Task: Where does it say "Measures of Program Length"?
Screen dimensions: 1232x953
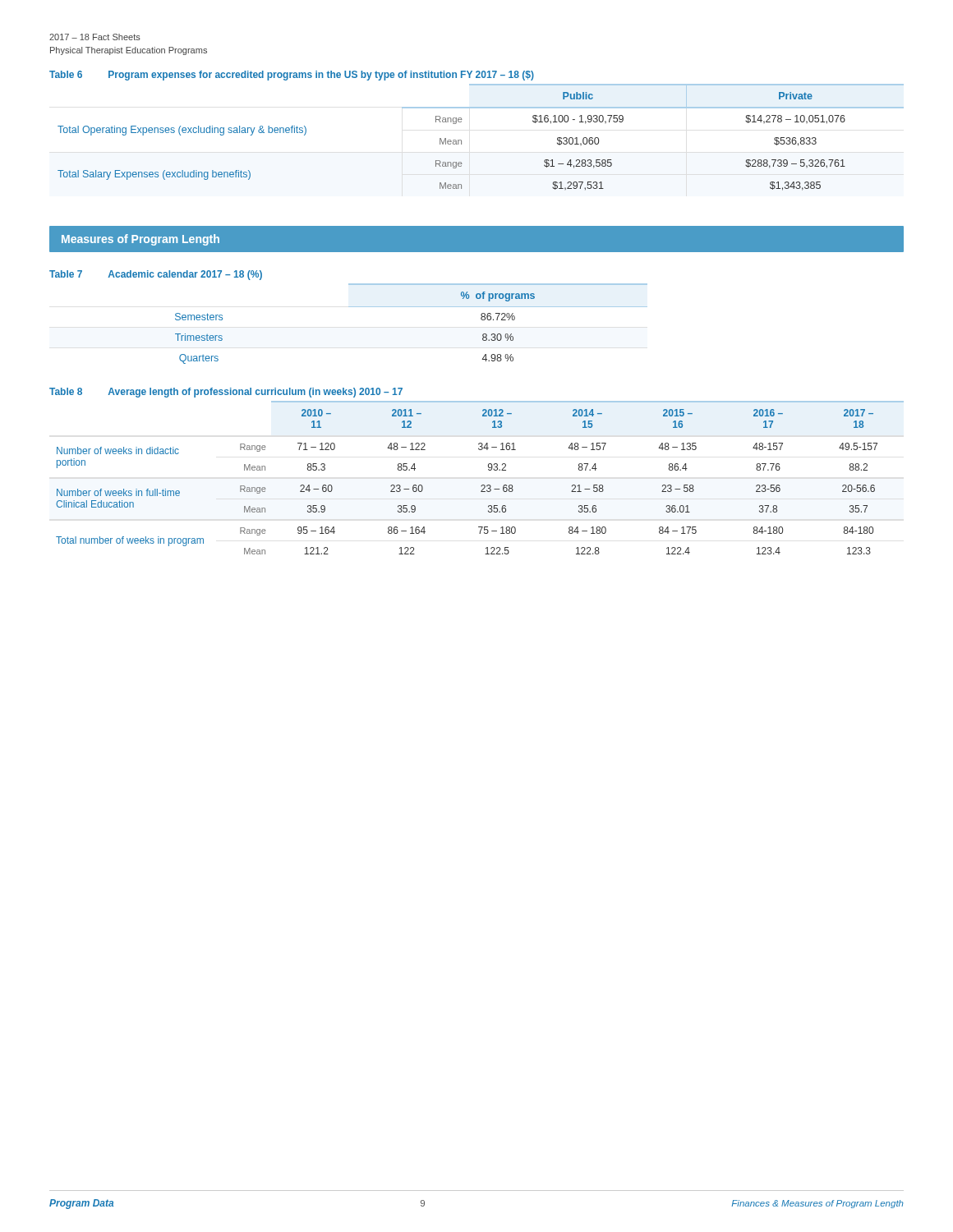Action: click(x=140, y=239)
